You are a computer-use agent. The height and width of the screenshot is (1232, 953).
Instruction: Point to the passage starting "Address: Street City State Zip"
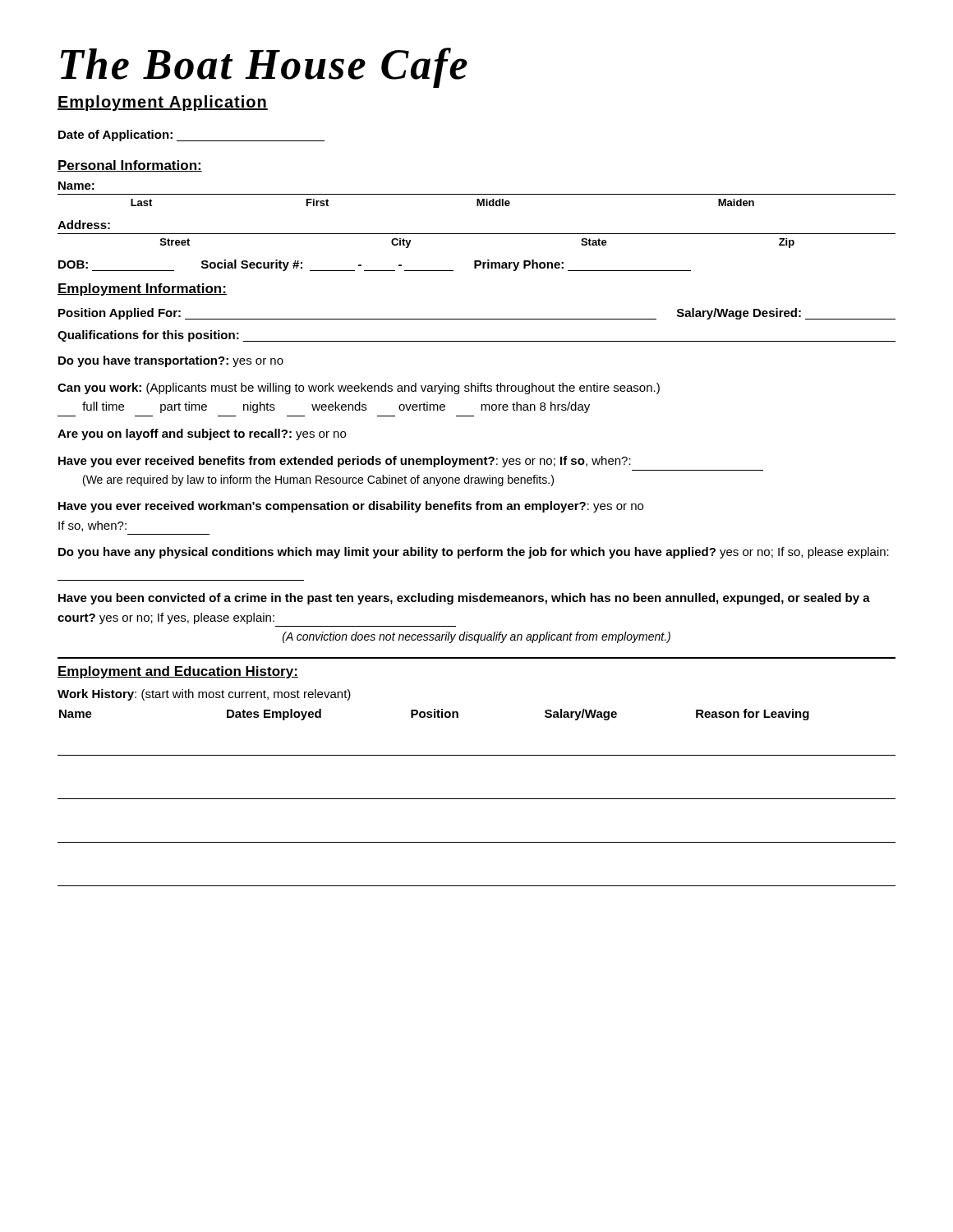[476, 233]
